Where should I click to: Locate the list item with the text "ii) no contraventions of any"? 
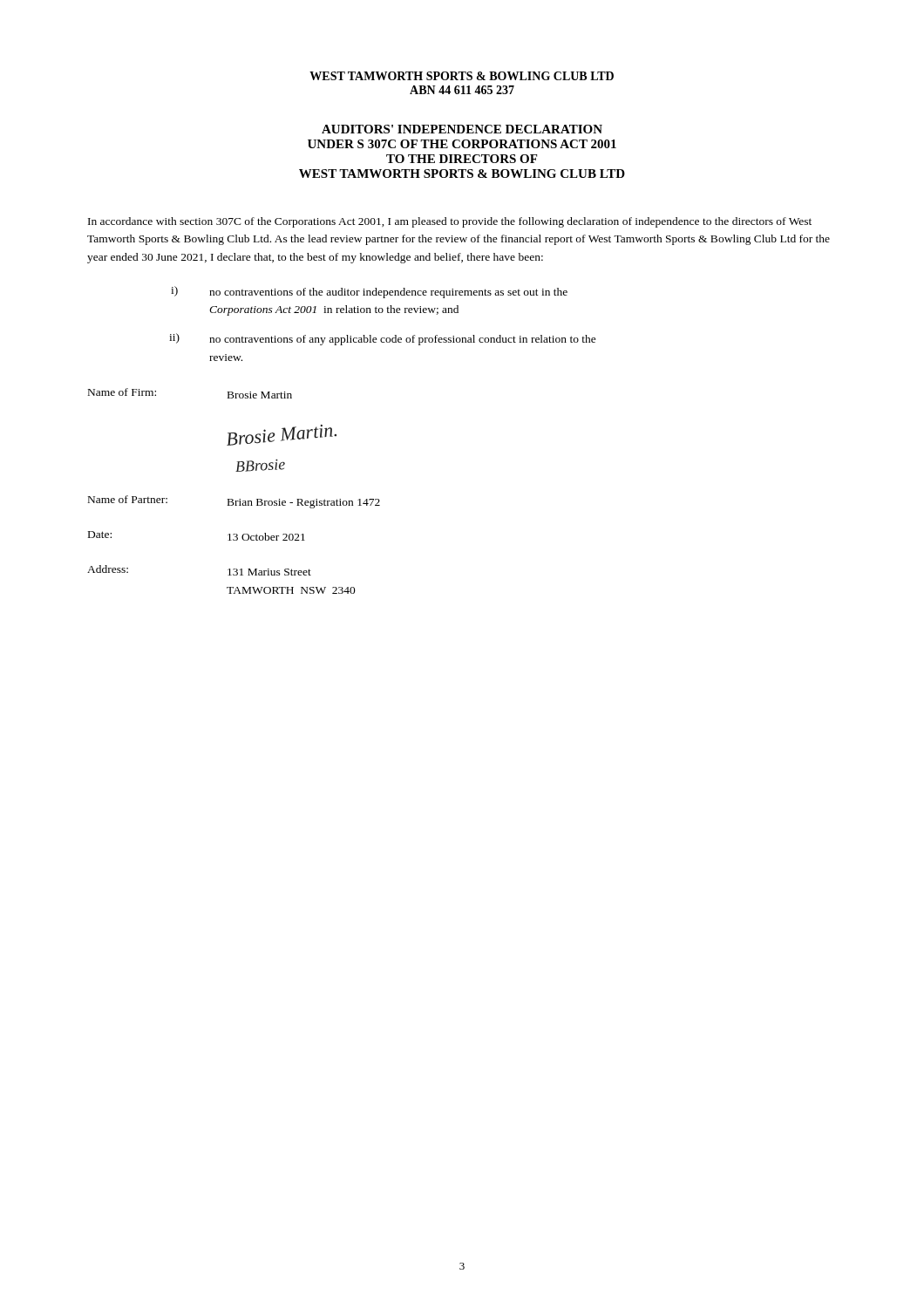pos(368,348)
